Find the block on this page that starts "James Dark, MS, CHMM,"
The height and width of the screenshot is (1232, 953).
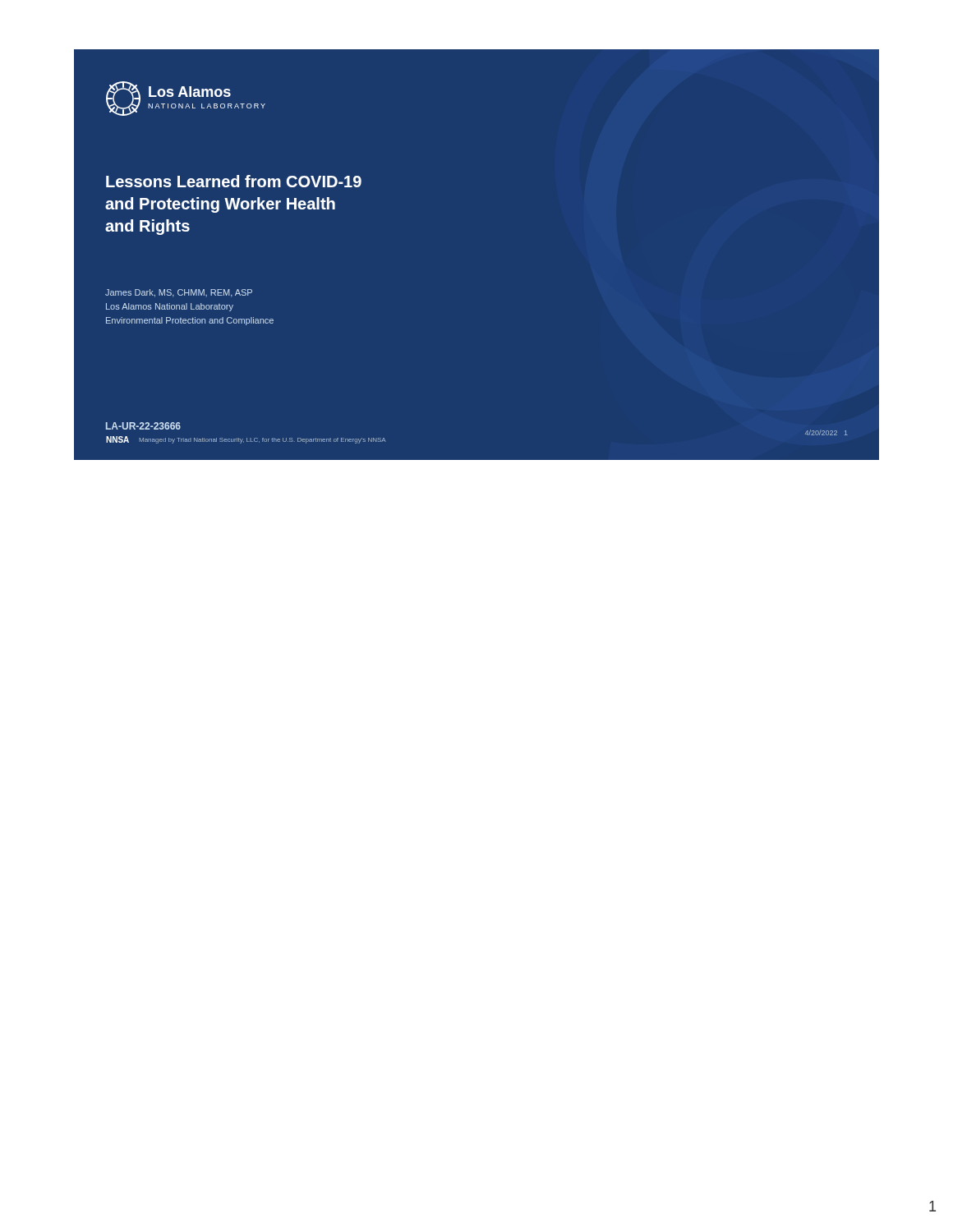pos(190,306)
